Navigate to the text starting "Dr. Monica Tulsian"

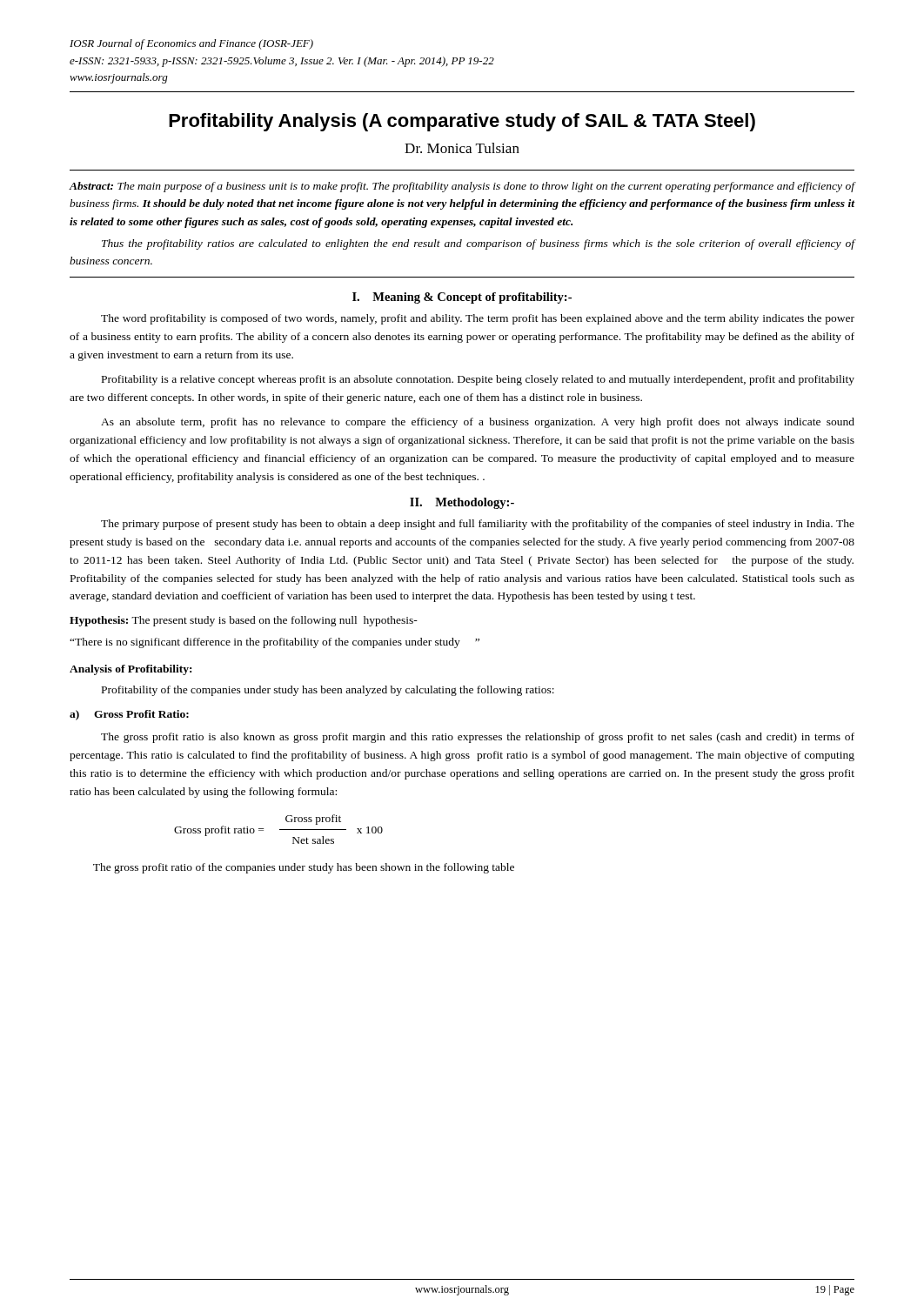click(x=462, y=149)
